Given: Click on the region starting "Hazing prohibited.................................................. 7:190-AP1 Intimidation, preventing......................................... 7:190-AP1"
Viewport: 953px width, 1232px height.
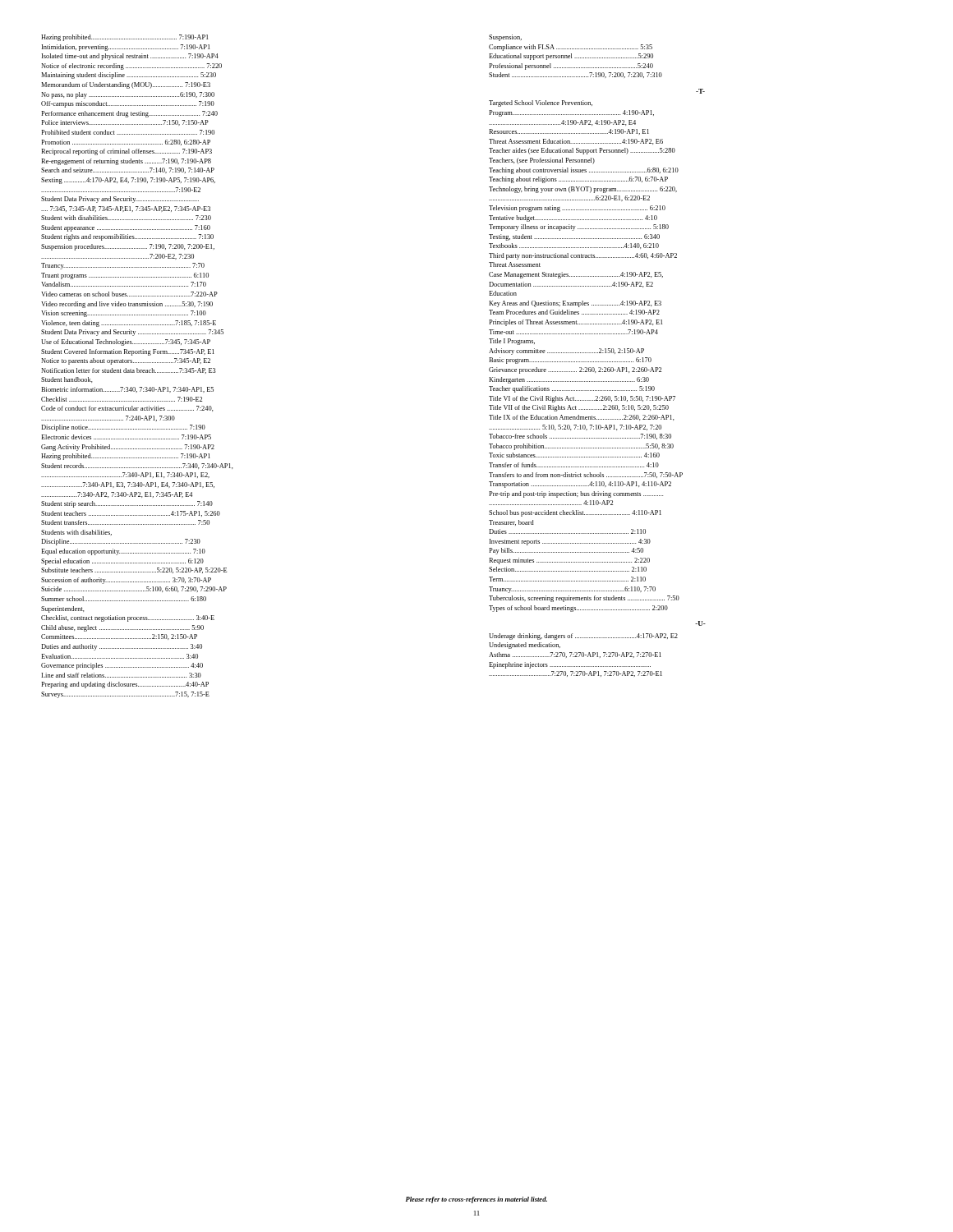Looking at the screenshot, I should [124, 38].
